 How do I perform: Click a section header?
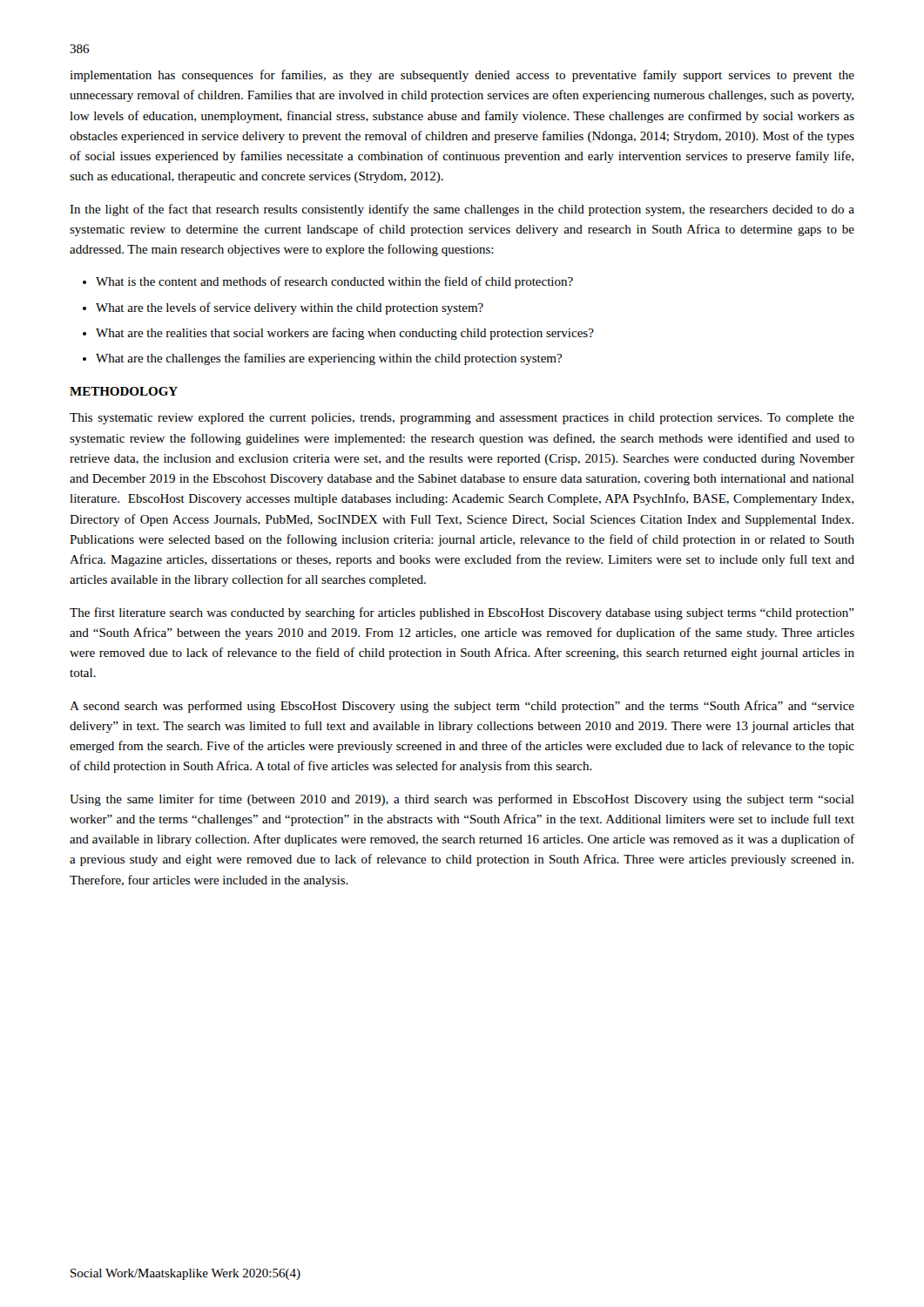[x=124, y=391]
